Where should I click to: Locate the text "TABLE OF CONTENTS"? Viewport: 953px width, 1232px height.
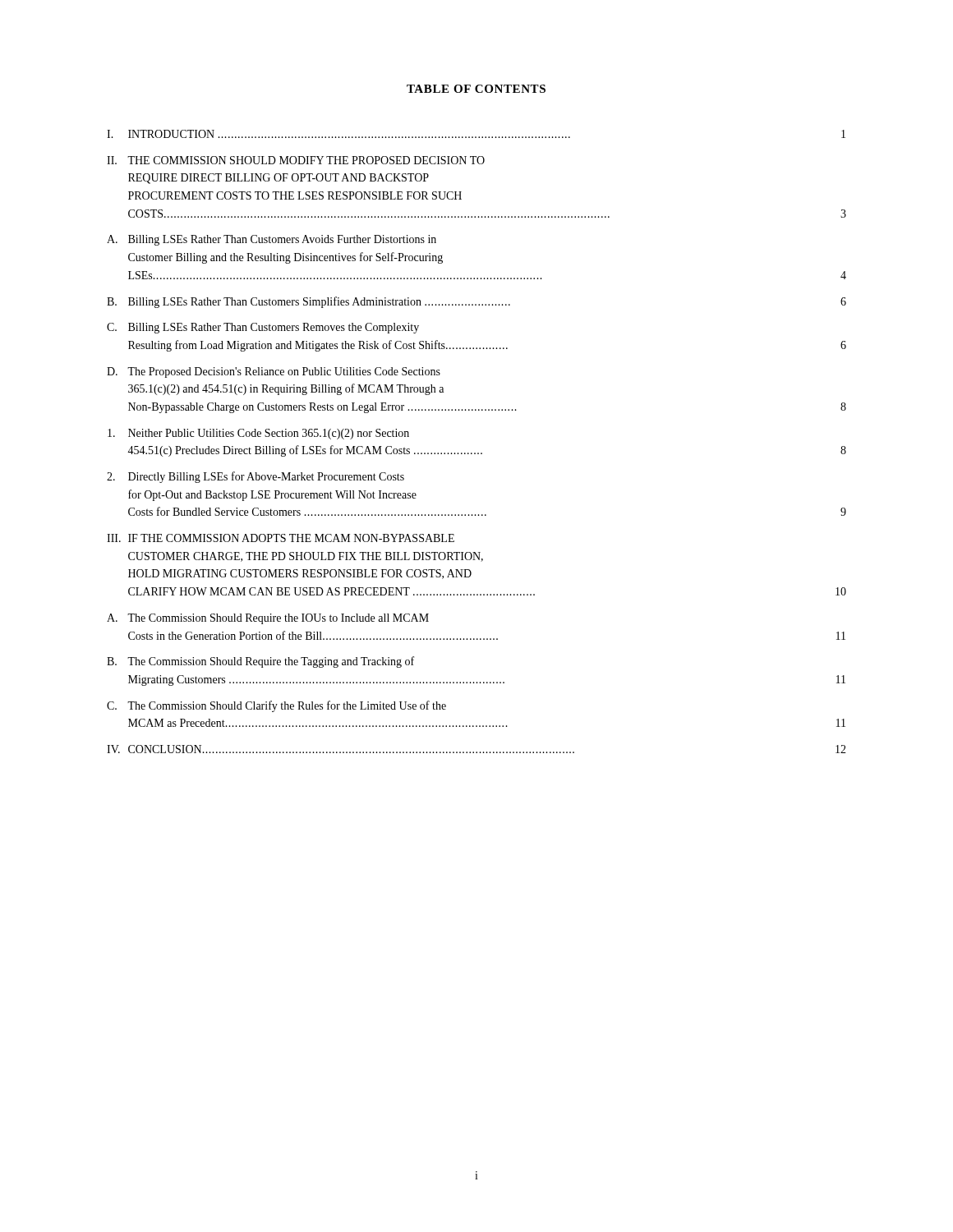[476, 89]
